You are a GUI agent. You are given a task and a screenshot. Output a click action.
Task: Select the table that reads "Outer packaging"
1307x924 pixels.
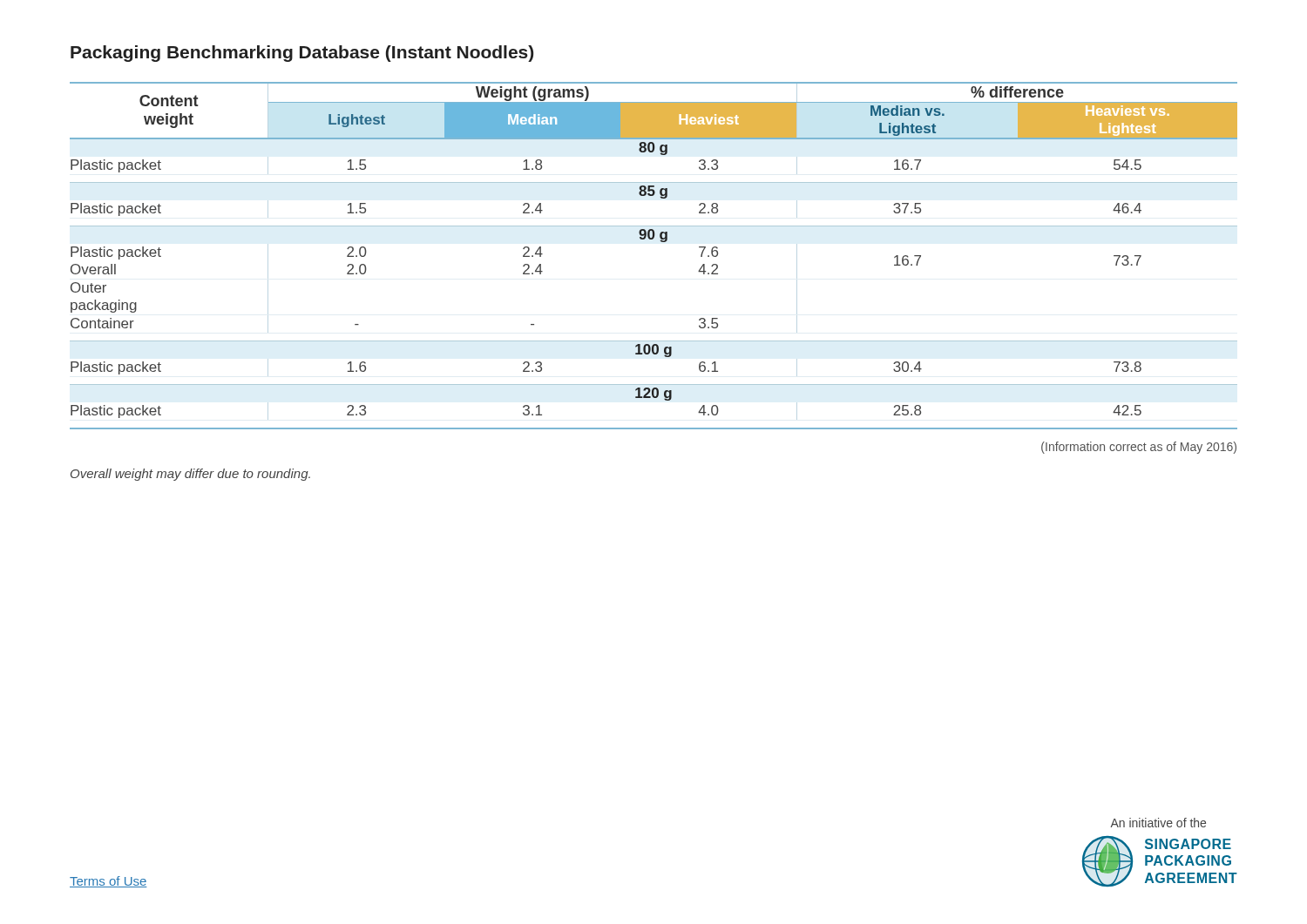(654, 256)
